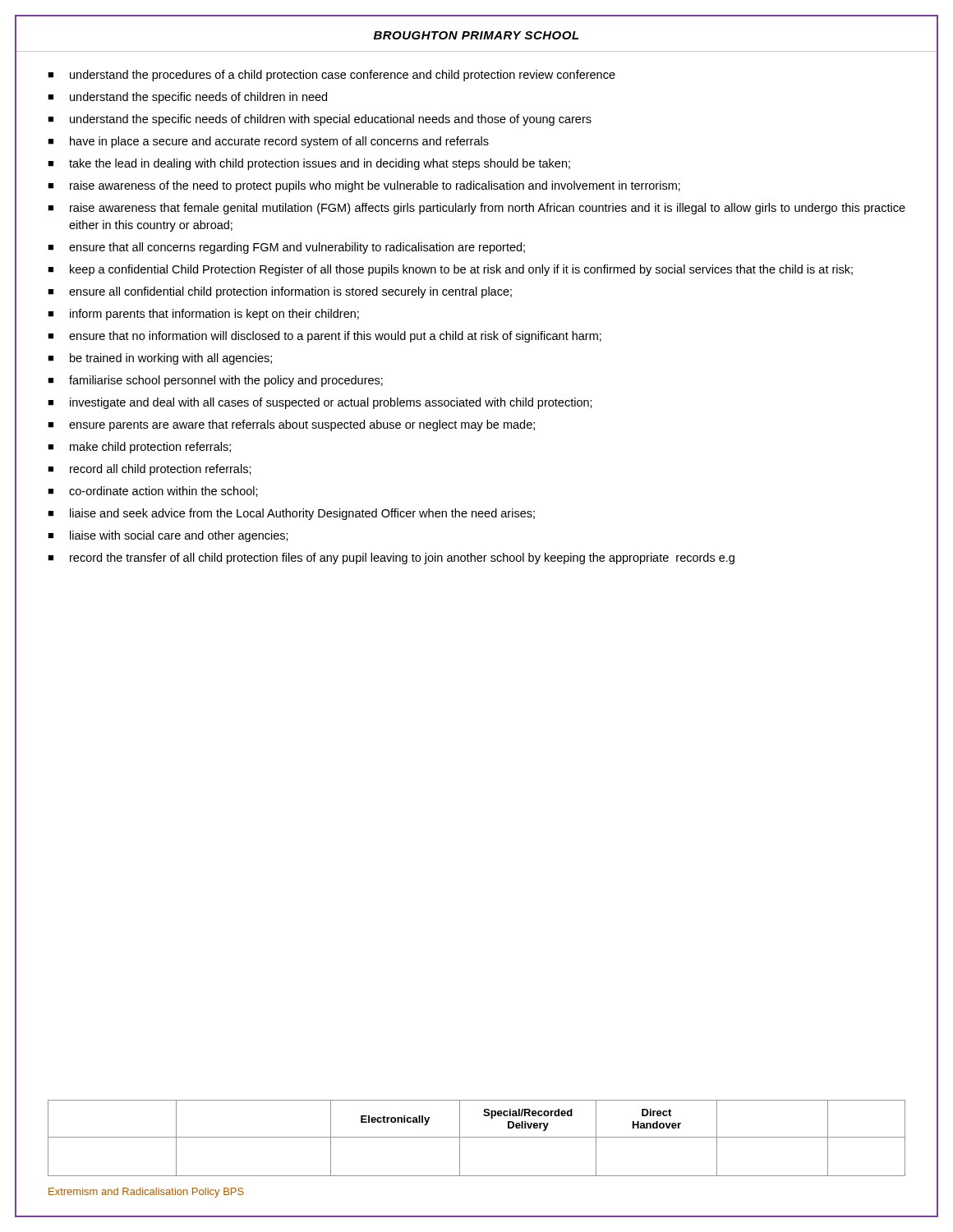Viewport: 953px width, 1232px height.
Task: Select the region starting "■ co-ordinate action within the school;"
Action: point(153,492)
